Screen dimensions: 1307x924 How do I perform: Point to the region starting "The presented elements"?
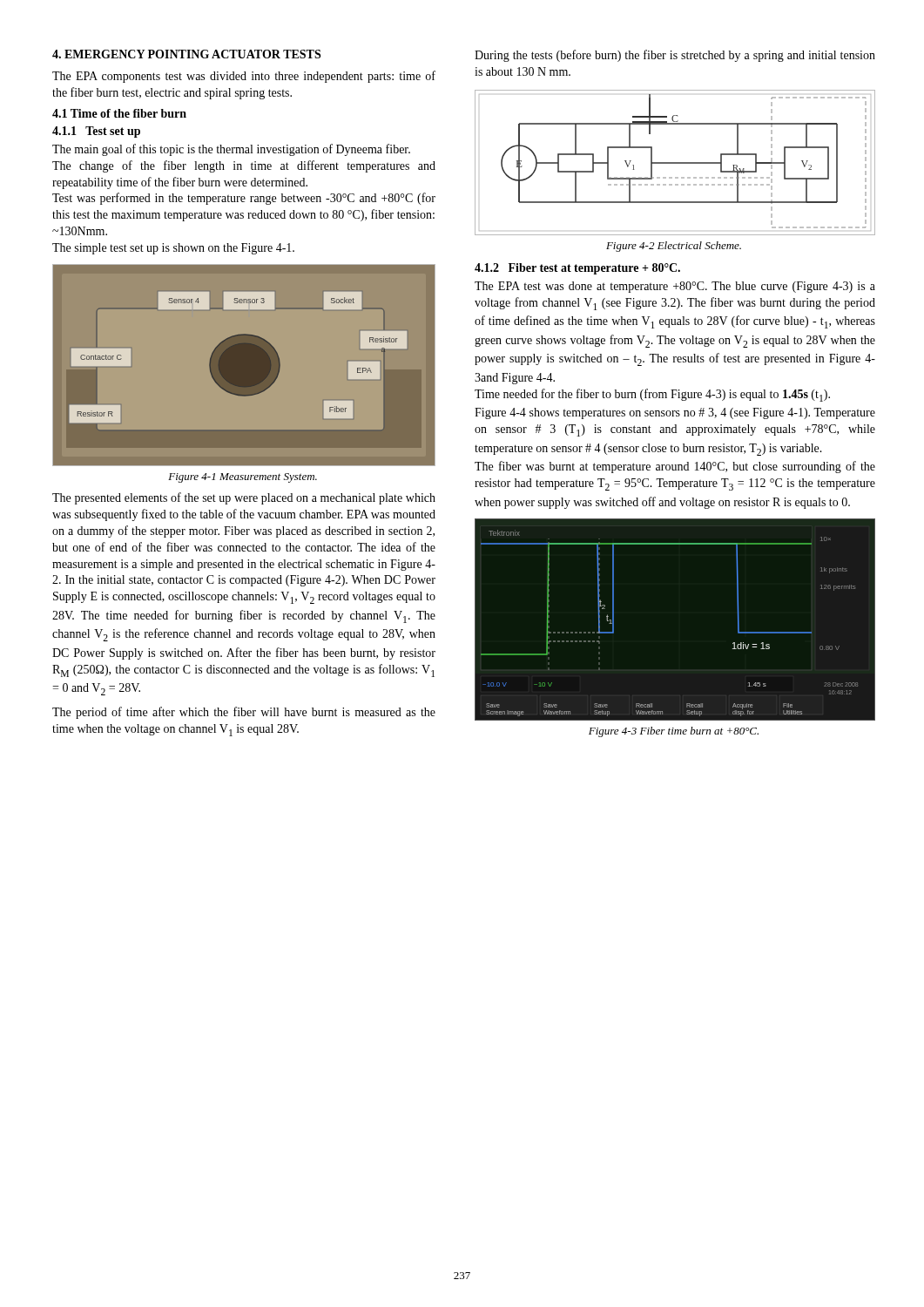pyautogui.click(x=244, y=615)
